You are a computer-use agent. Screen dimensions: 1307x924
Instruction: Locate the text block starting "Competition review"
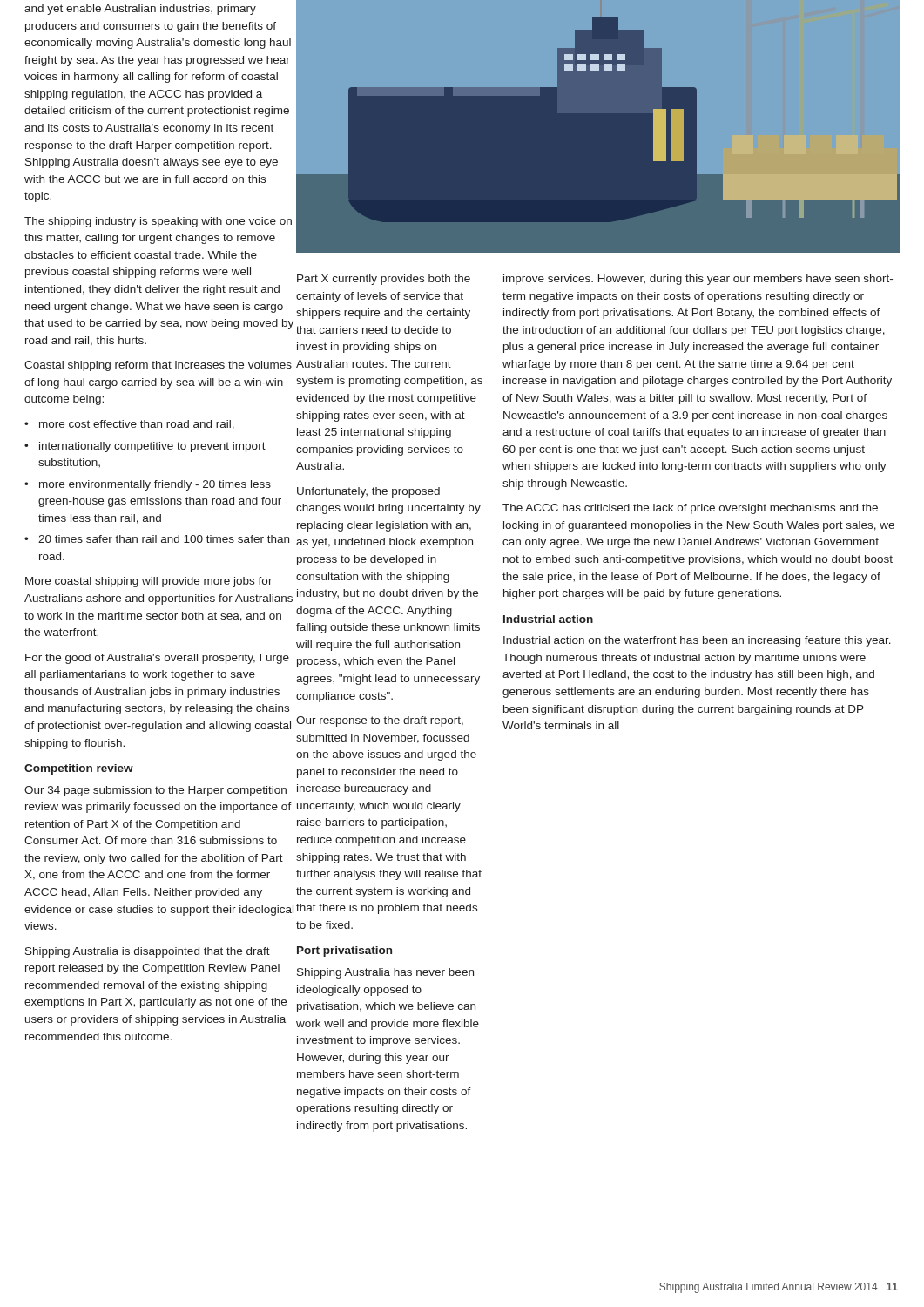click(x=79, y=768)
